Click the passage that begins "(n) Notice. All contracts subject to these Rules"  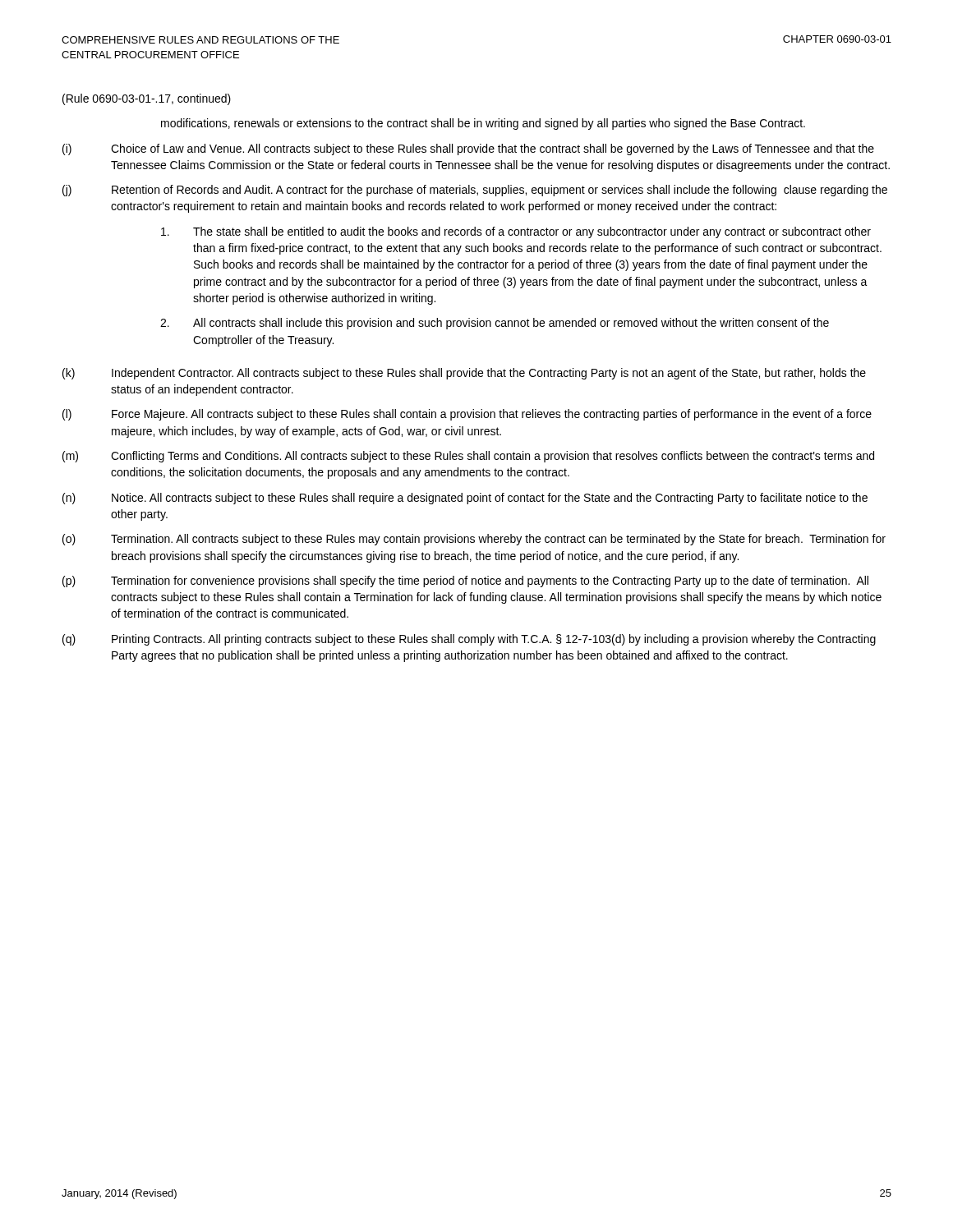[476, 506]
